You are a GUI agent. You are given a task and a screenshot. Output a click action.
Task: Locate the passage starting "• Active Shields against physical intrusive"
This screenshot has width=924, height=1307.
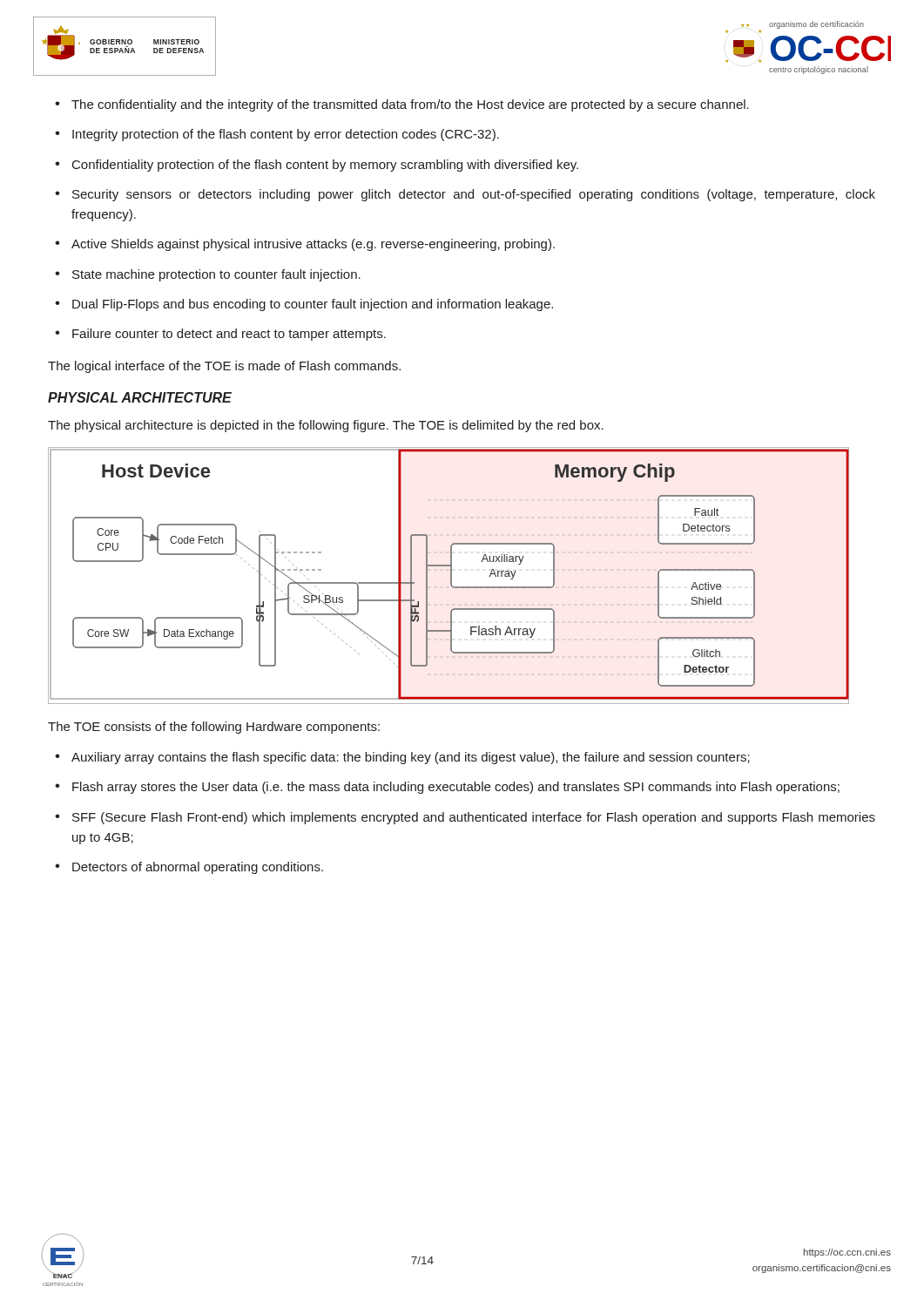pos(305,244)
